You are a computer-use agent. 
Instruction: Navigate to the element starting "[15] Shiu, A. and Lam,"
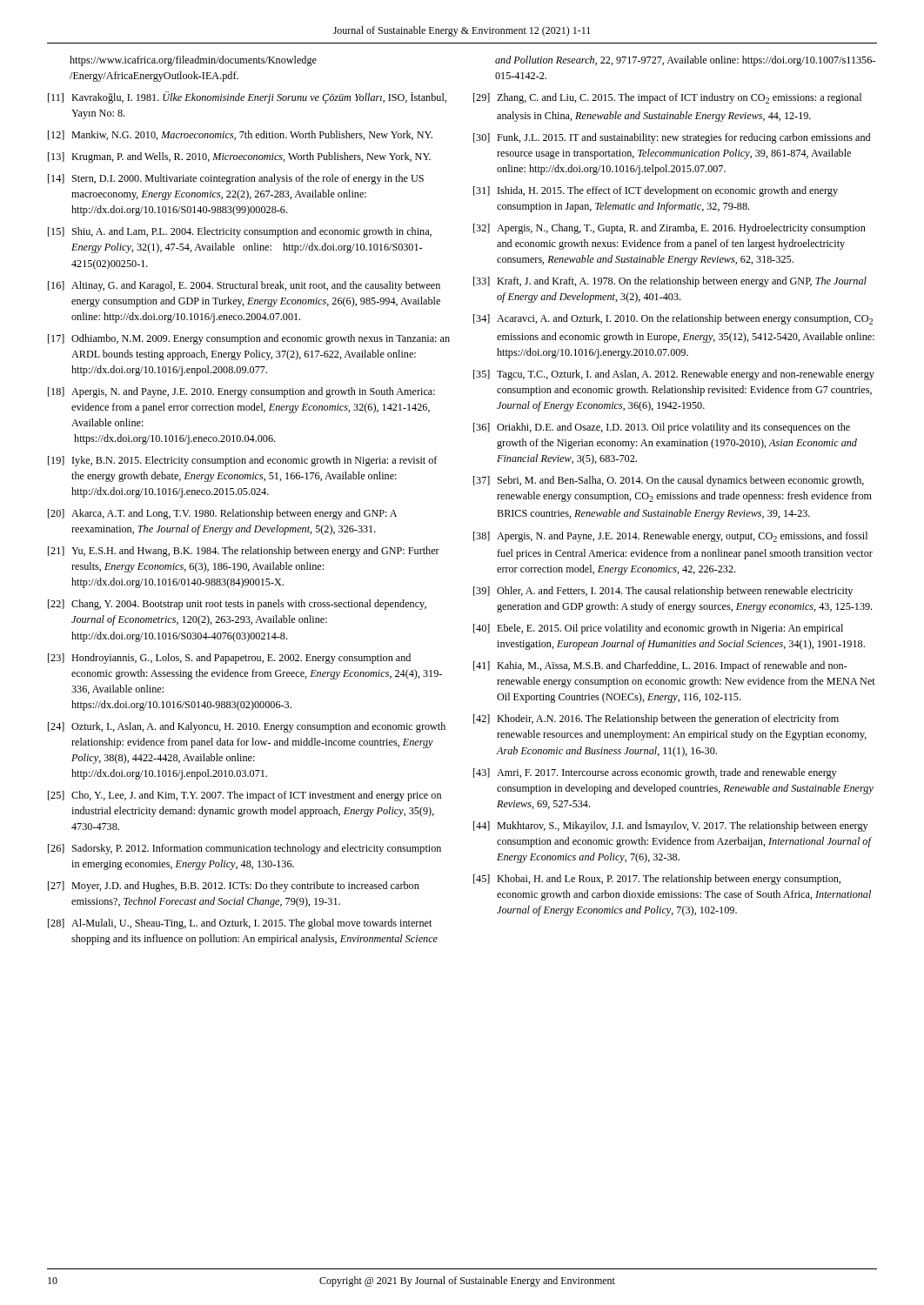tap(249, 247)
